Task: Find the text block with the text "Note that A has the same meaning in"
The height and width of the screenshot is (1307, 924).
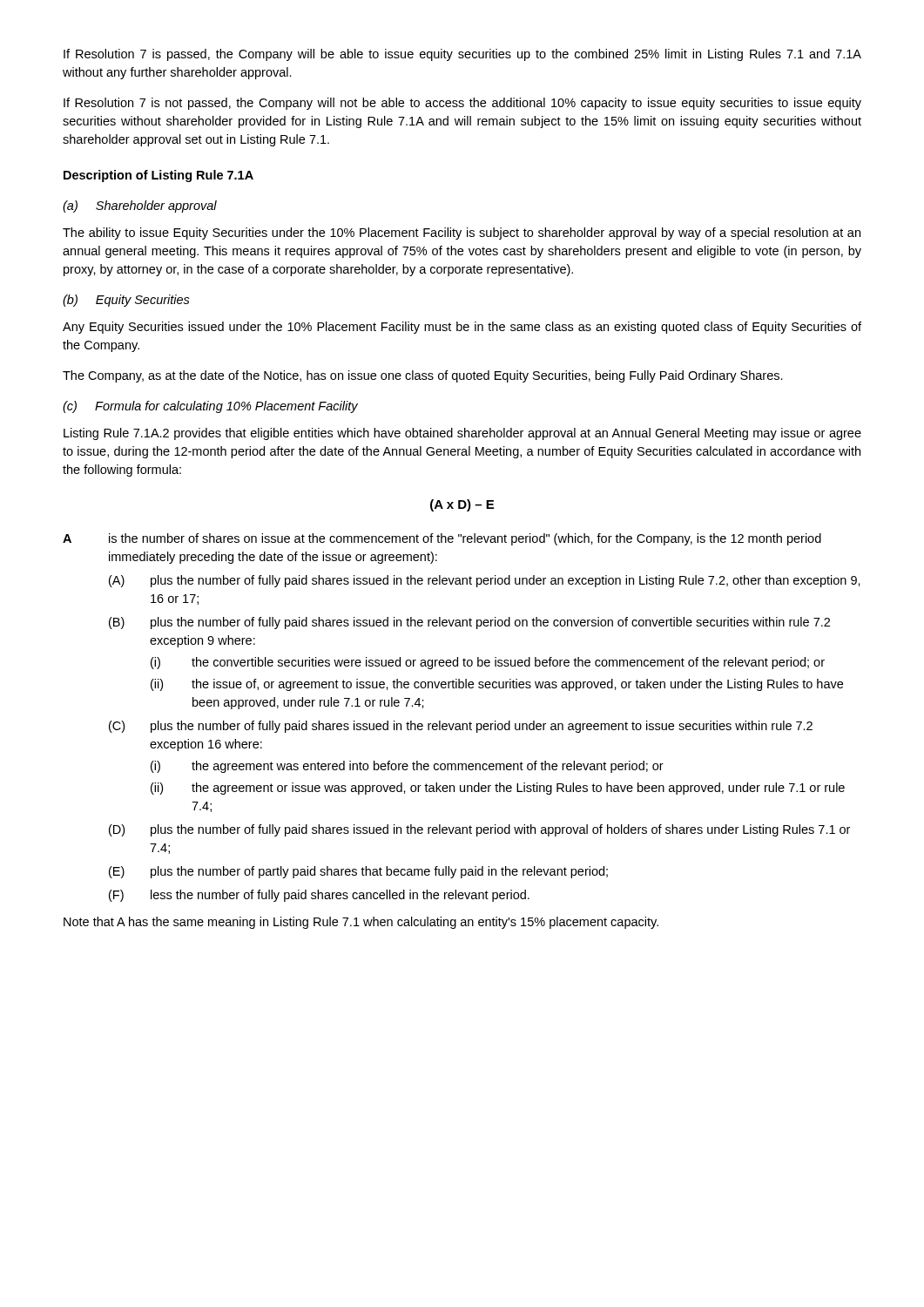Action: coord(361,922)
